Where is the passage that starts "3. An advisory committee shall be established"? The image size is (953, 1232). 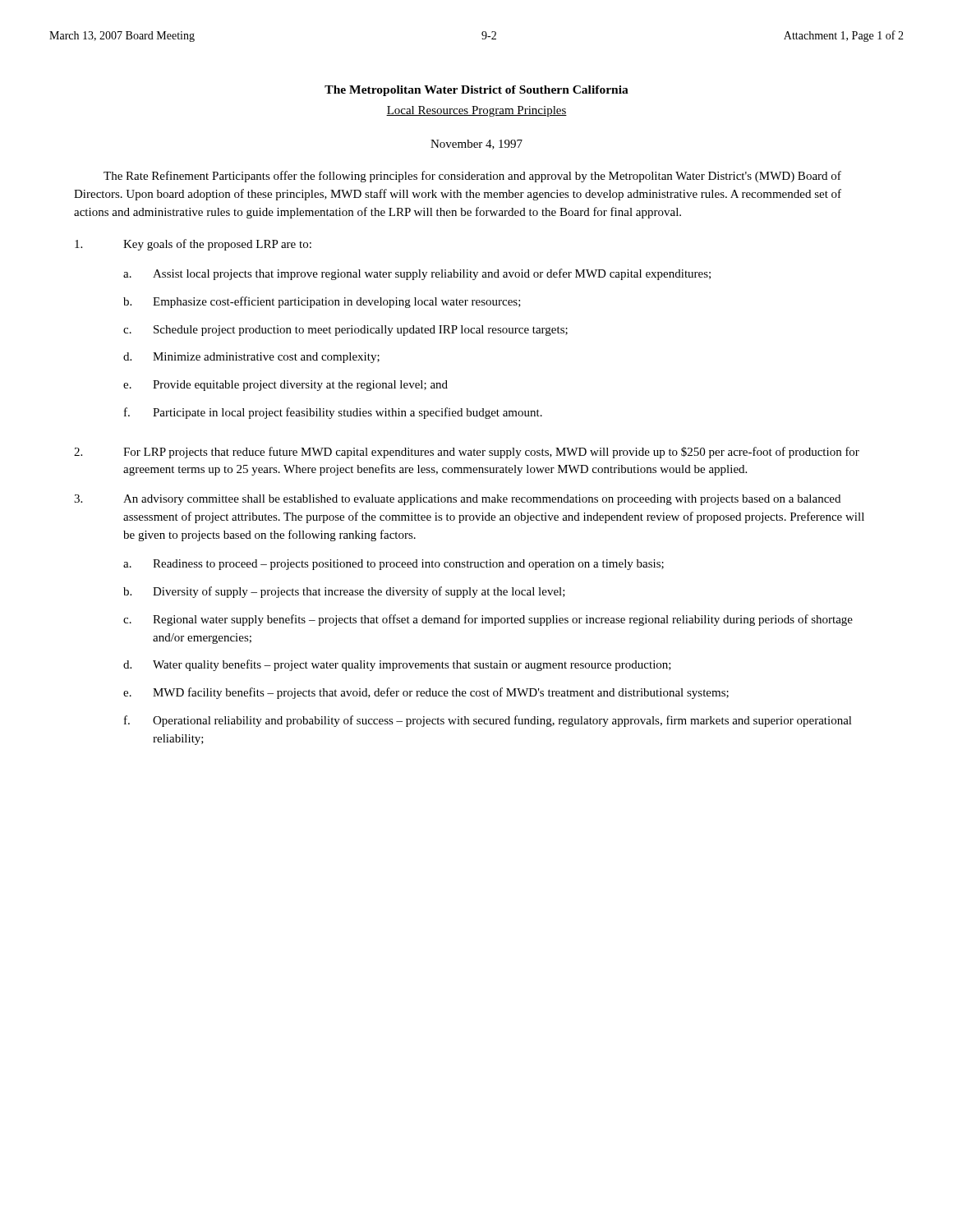pyautogui.click(x=476, y=517)
